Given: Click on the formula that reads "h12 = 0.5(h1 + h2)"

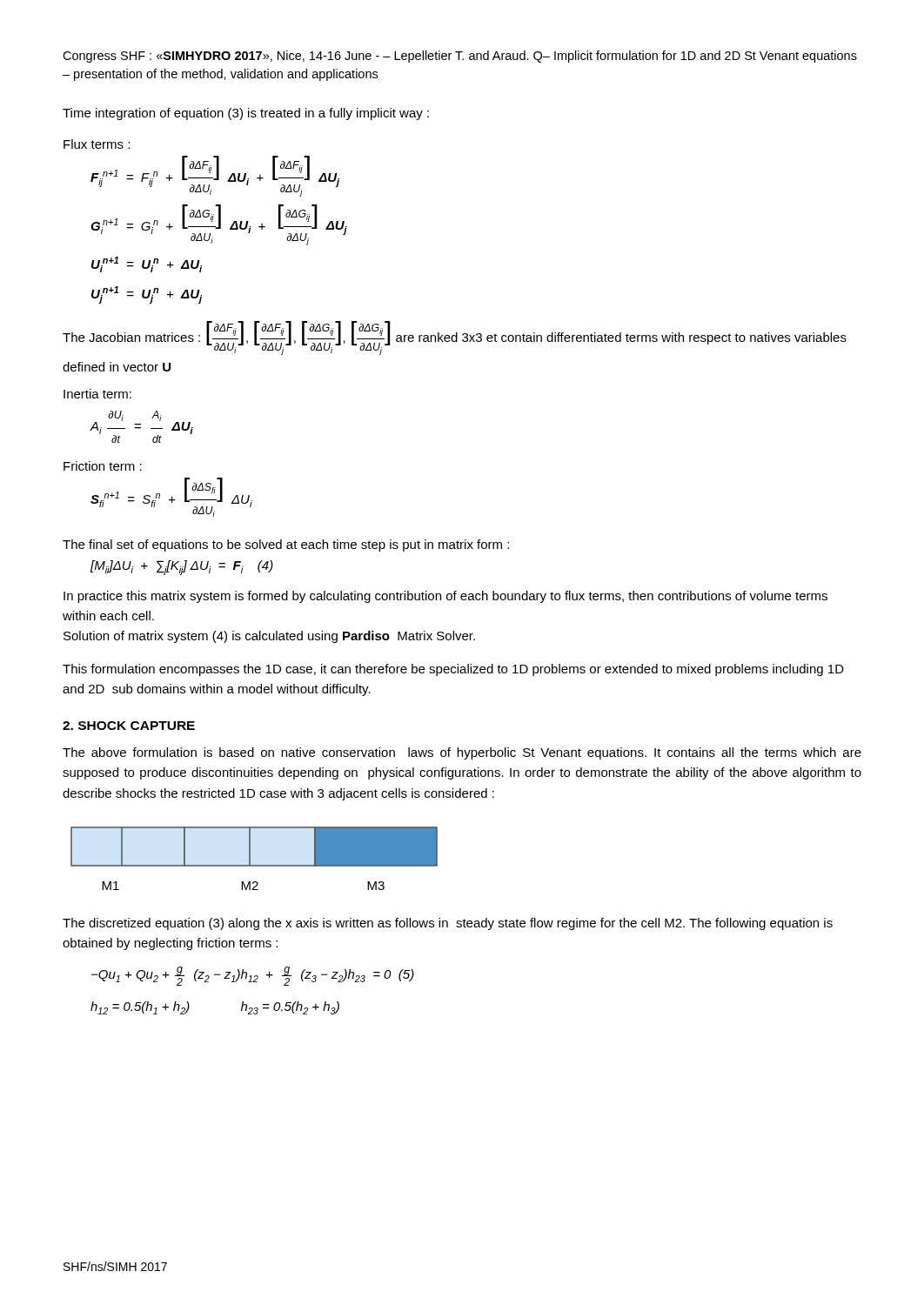Looking at the screenshot, I should click(x=143, y=1008).
